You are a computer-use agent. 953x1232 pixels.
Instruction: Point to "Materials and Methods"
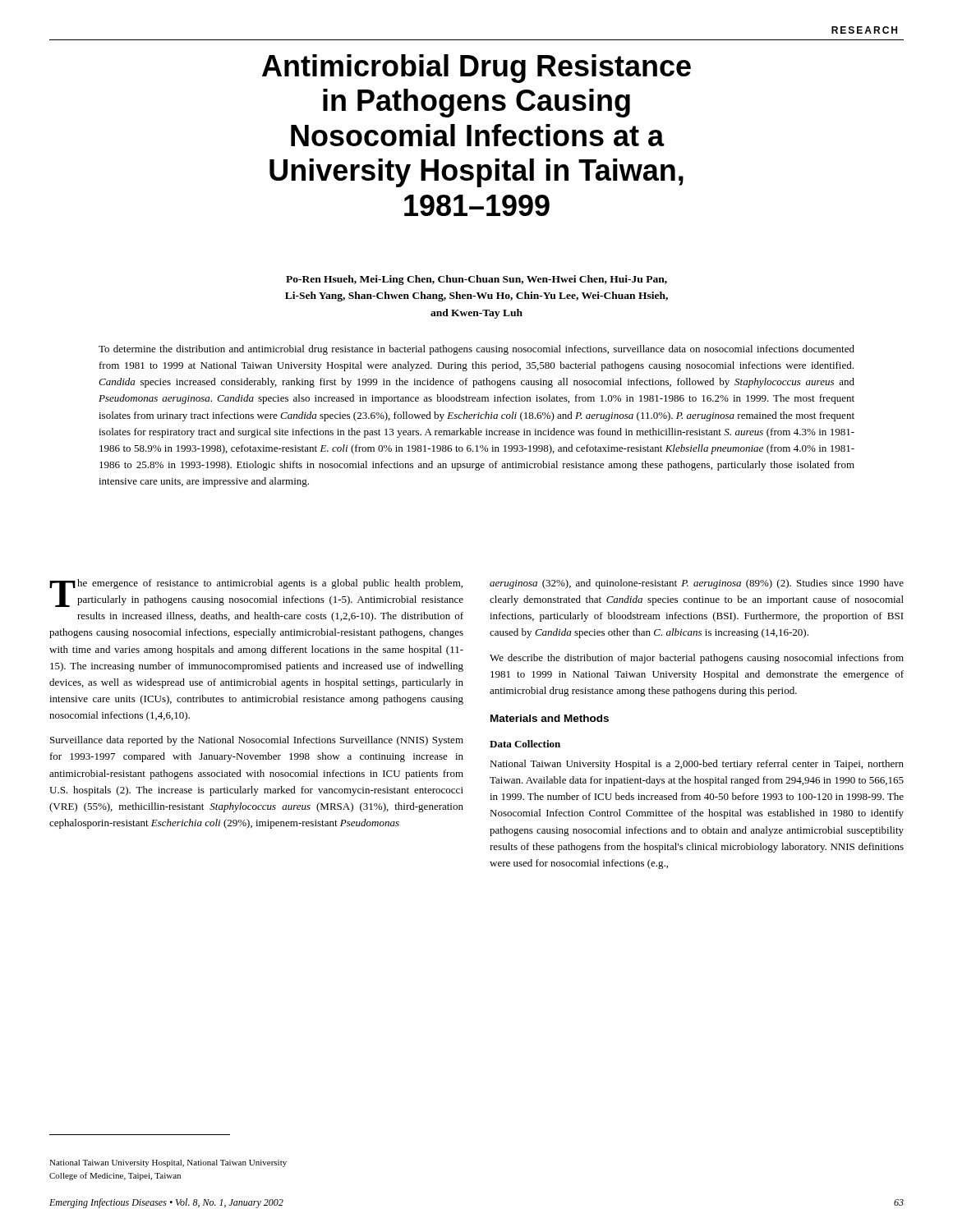tap(549, 718)
